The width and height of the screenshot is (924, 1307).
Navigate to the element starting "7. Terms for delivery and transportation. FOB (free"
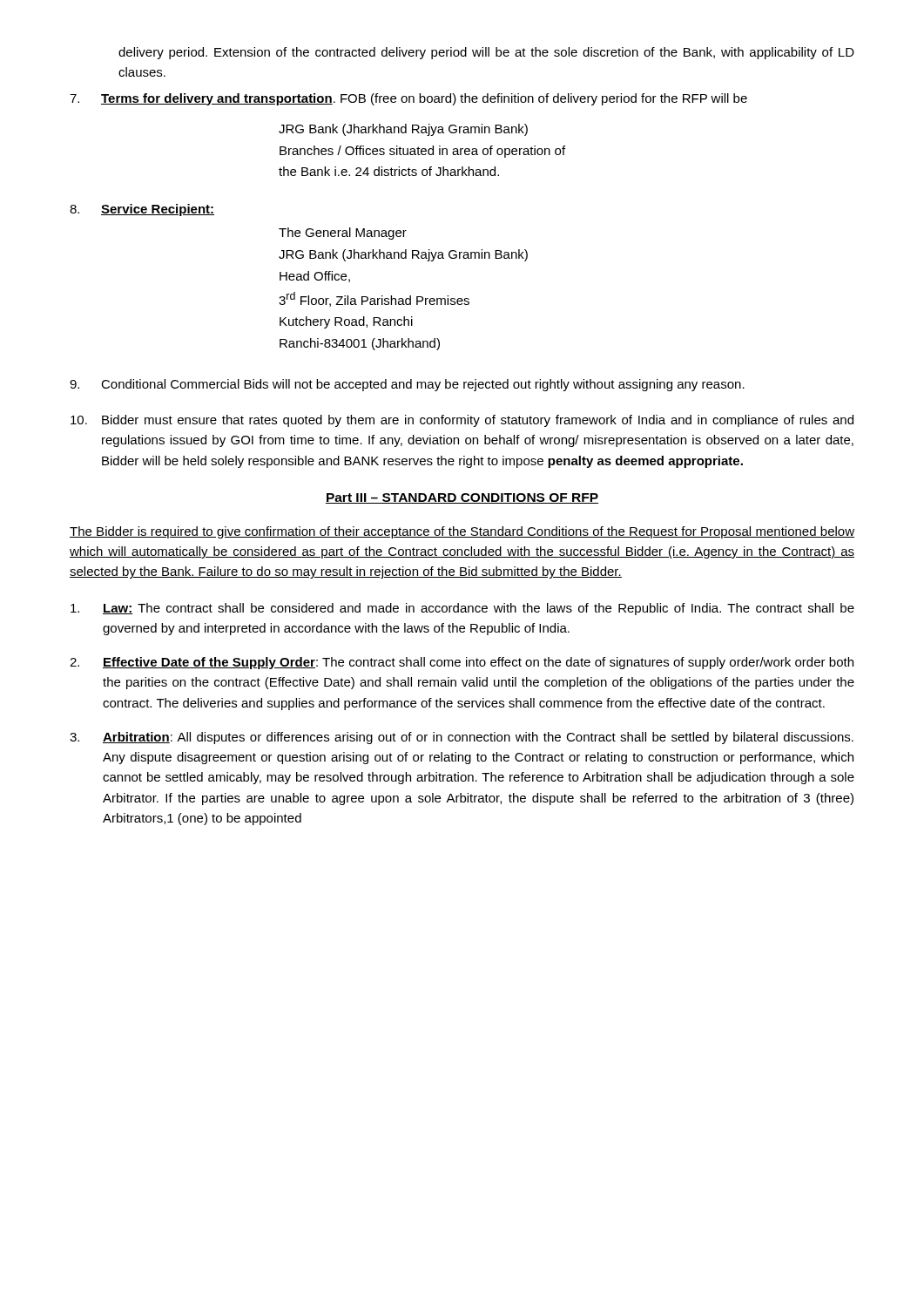[462, 98]
